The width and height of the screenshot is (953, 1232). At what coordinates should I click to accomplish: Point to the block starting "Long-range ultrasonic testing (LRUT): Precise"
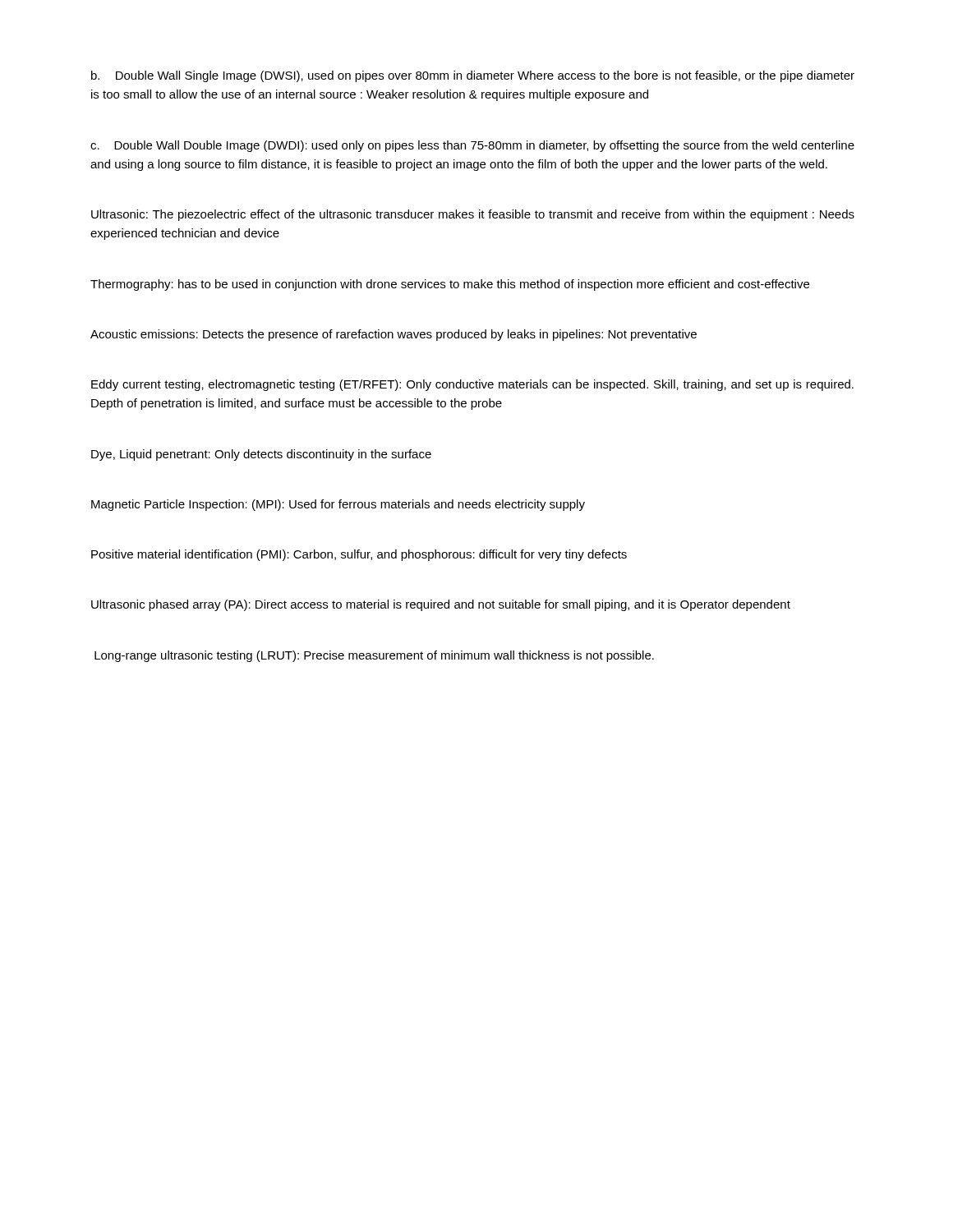[373, 655]
